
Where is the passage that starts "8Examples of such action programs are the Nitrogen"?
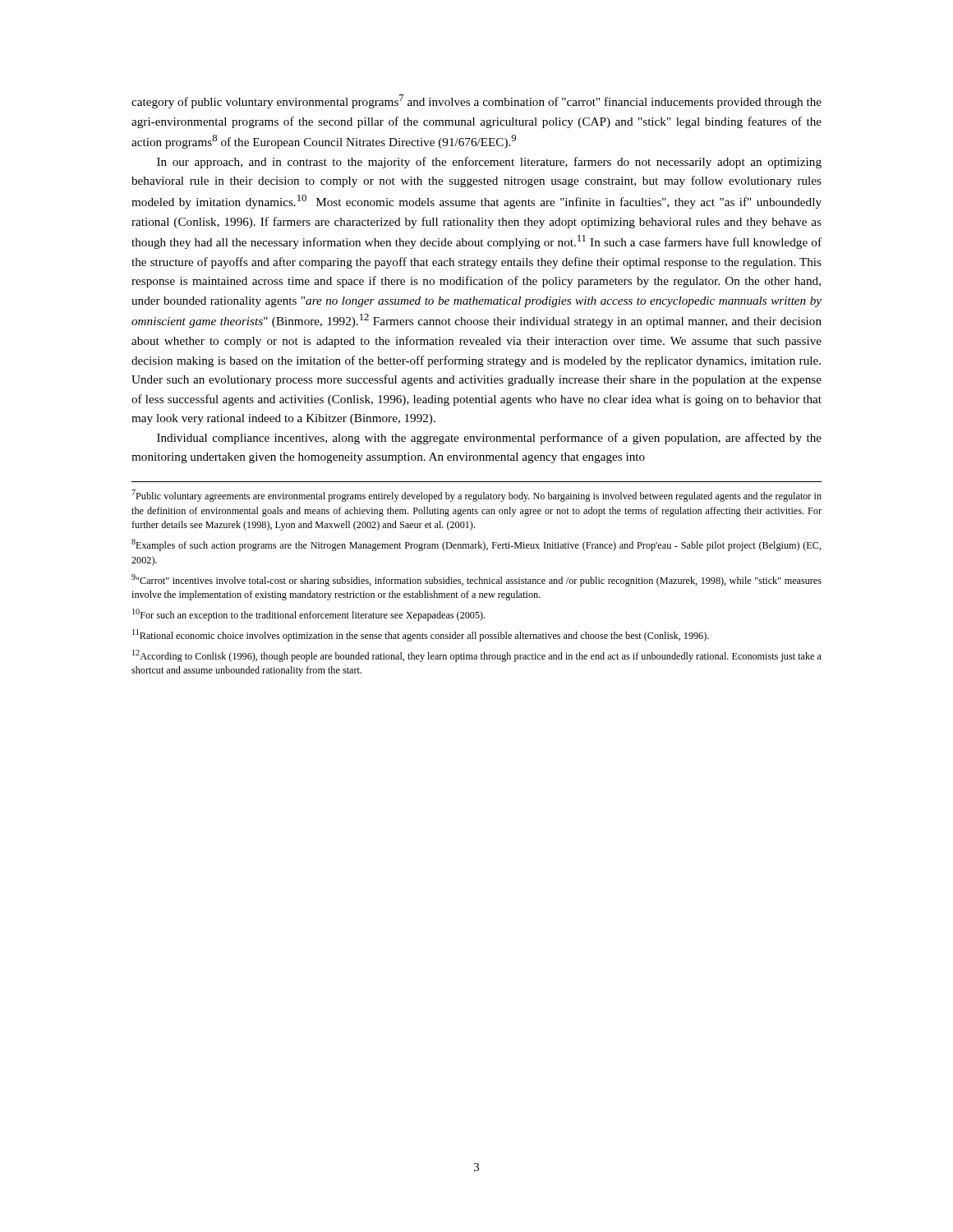point(476,552)
